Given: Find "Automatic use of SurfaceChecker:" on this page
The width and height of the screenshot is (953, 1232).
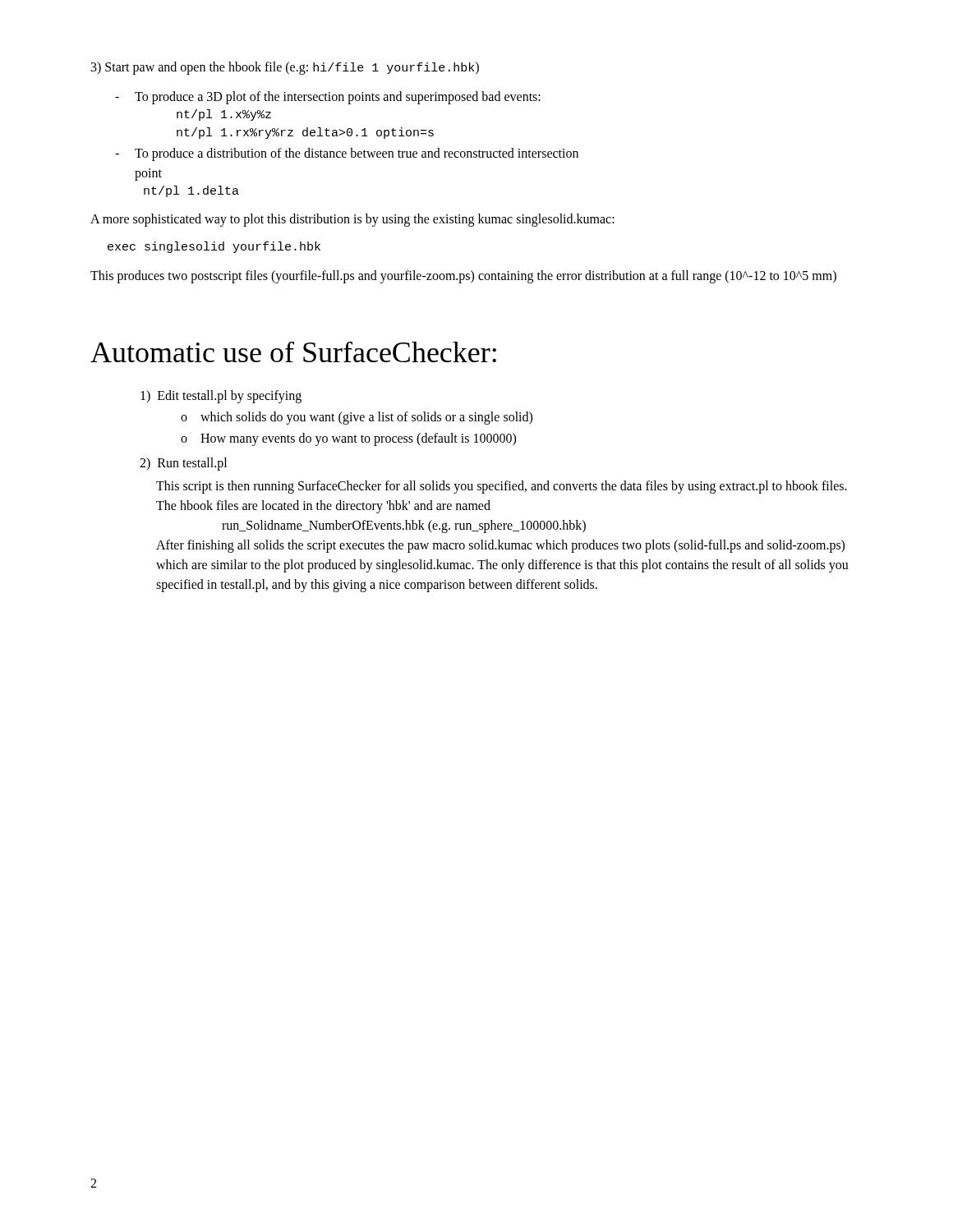Looking at the screenshot, I should (x=294, y=352).
